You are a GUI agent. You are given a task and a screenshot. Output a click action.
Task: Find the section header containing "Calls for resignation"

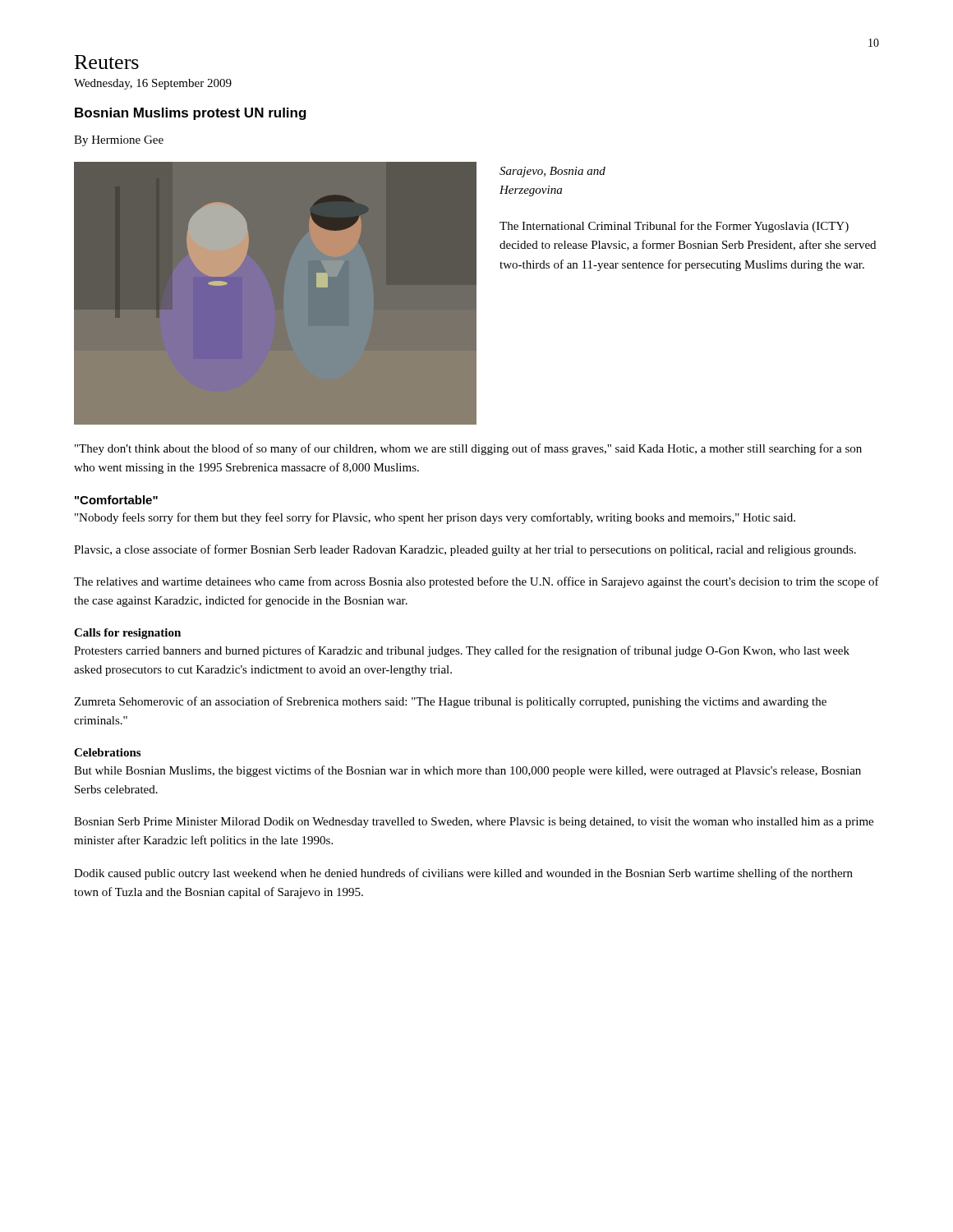coord(127,633)
